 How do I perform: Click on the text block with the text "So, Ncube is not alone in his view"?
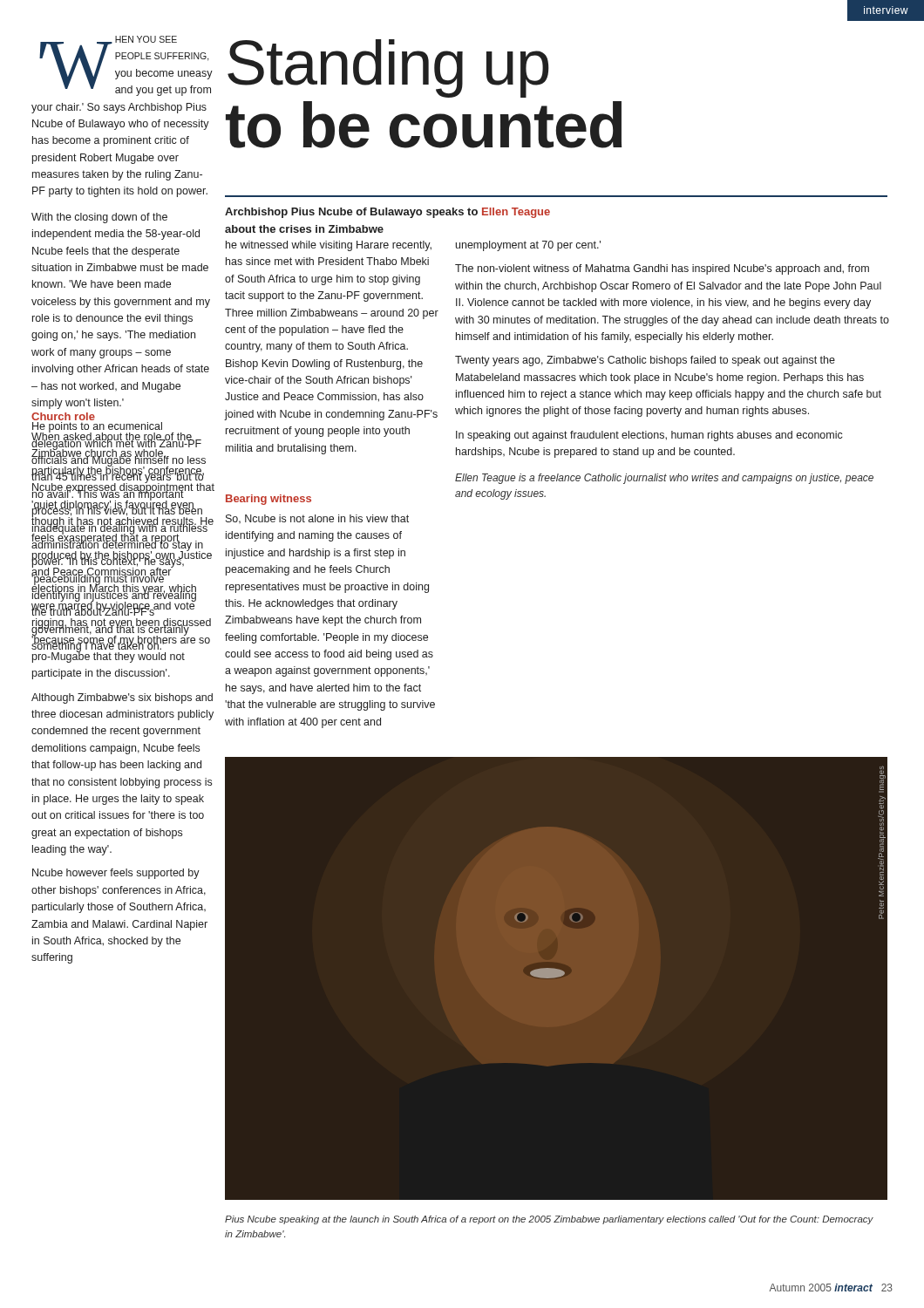pos(333,621)
